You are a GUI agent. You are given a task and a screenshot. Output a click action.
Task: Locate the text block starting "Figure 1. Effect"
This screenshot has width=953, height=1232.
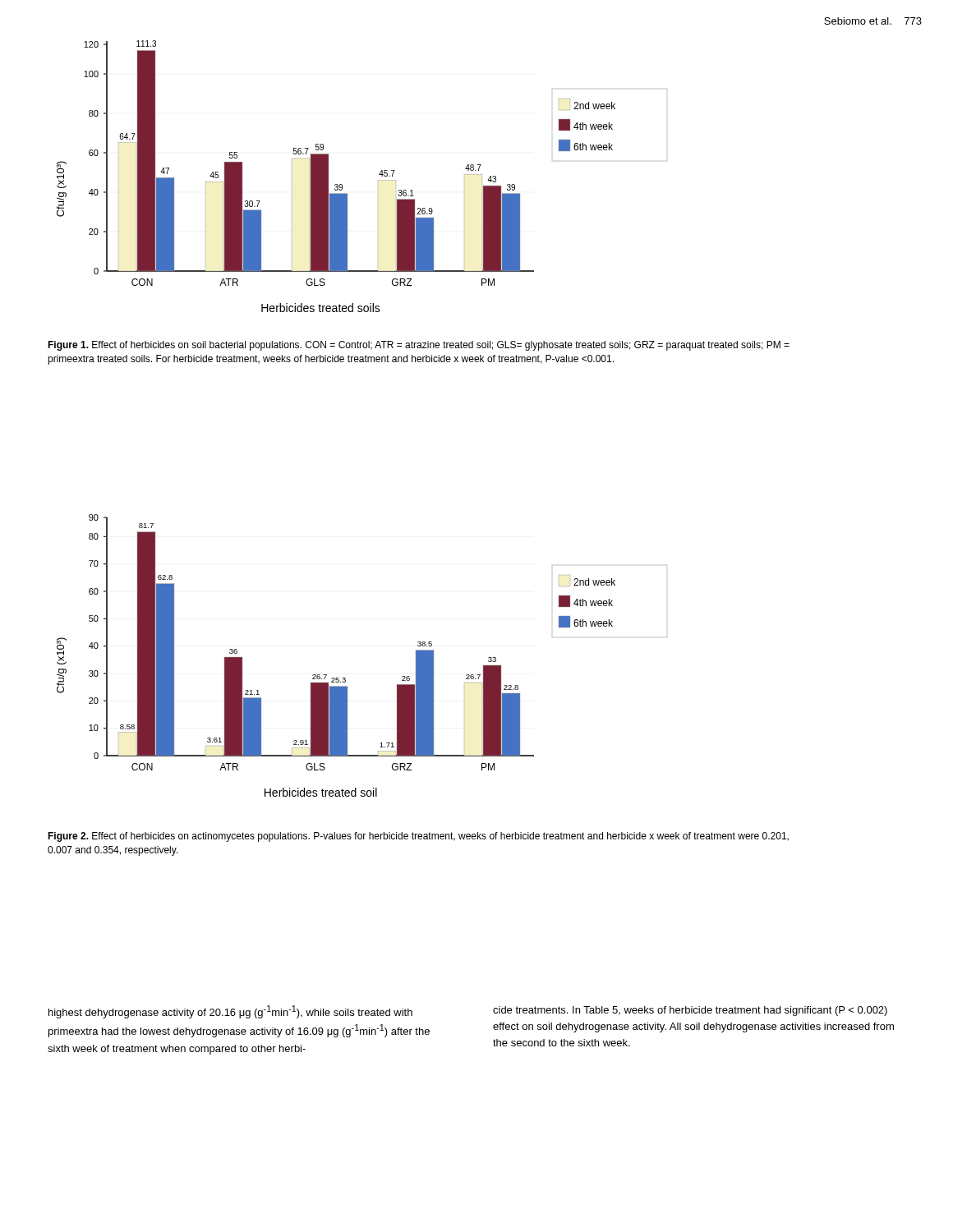tap(419, 352)
